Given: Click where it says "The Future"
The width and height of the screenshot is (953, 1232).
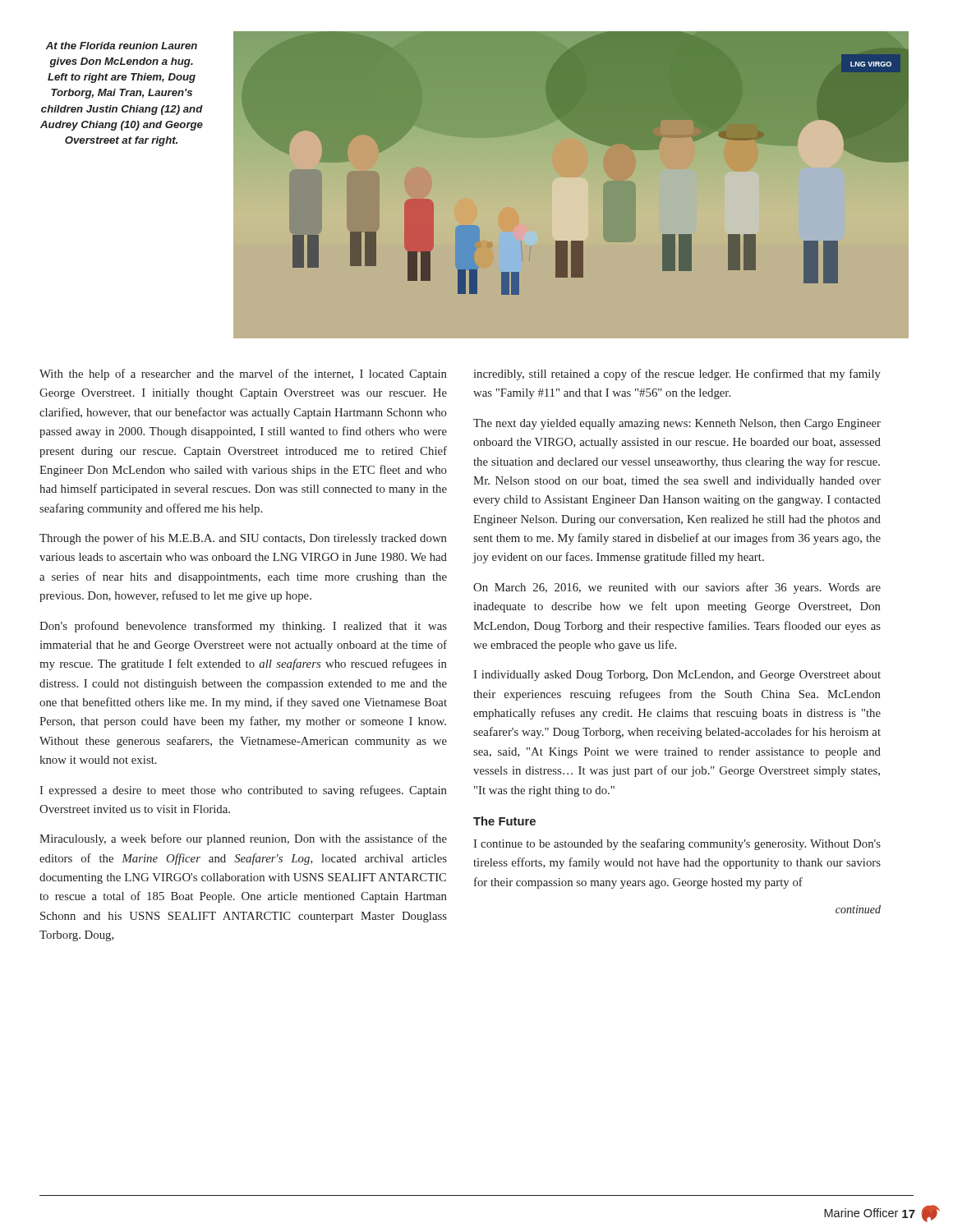Looking at the screenshot, I should click(x=505, y=821).
